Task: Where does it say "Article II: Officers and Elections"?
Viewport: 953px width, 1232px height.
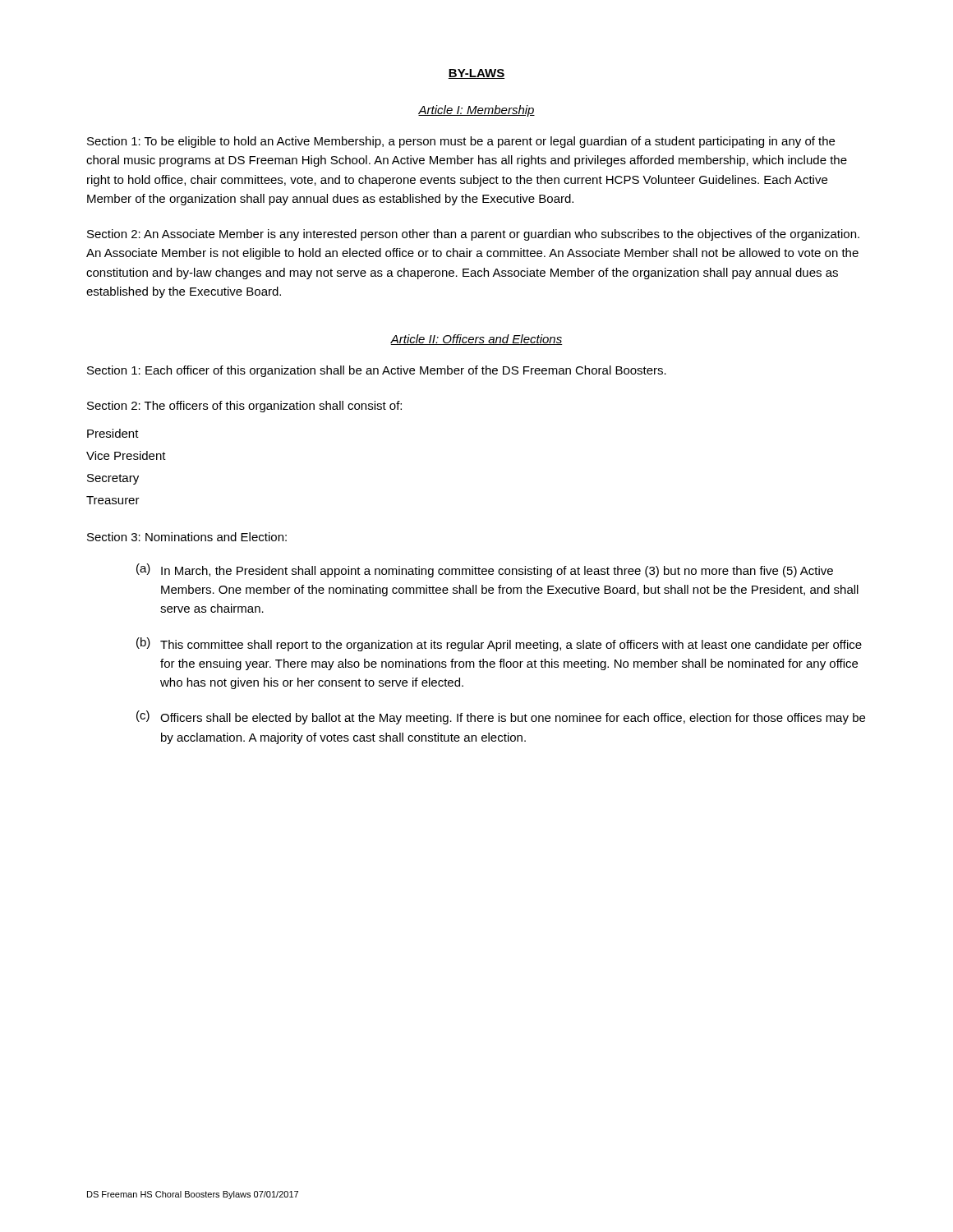Action: click(x=476, y=339)
